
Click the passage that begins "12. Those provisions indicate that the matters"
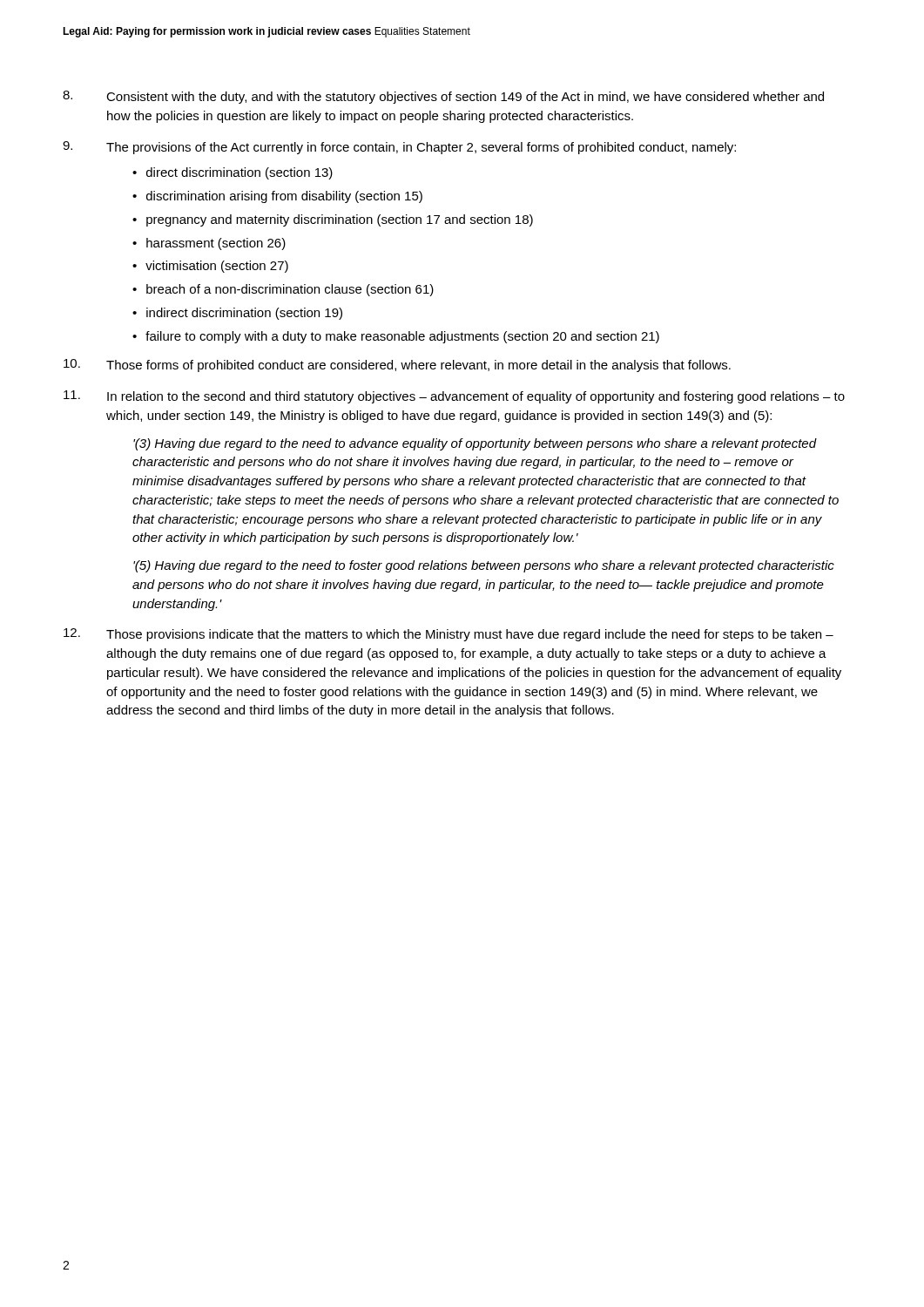[454, 672]
